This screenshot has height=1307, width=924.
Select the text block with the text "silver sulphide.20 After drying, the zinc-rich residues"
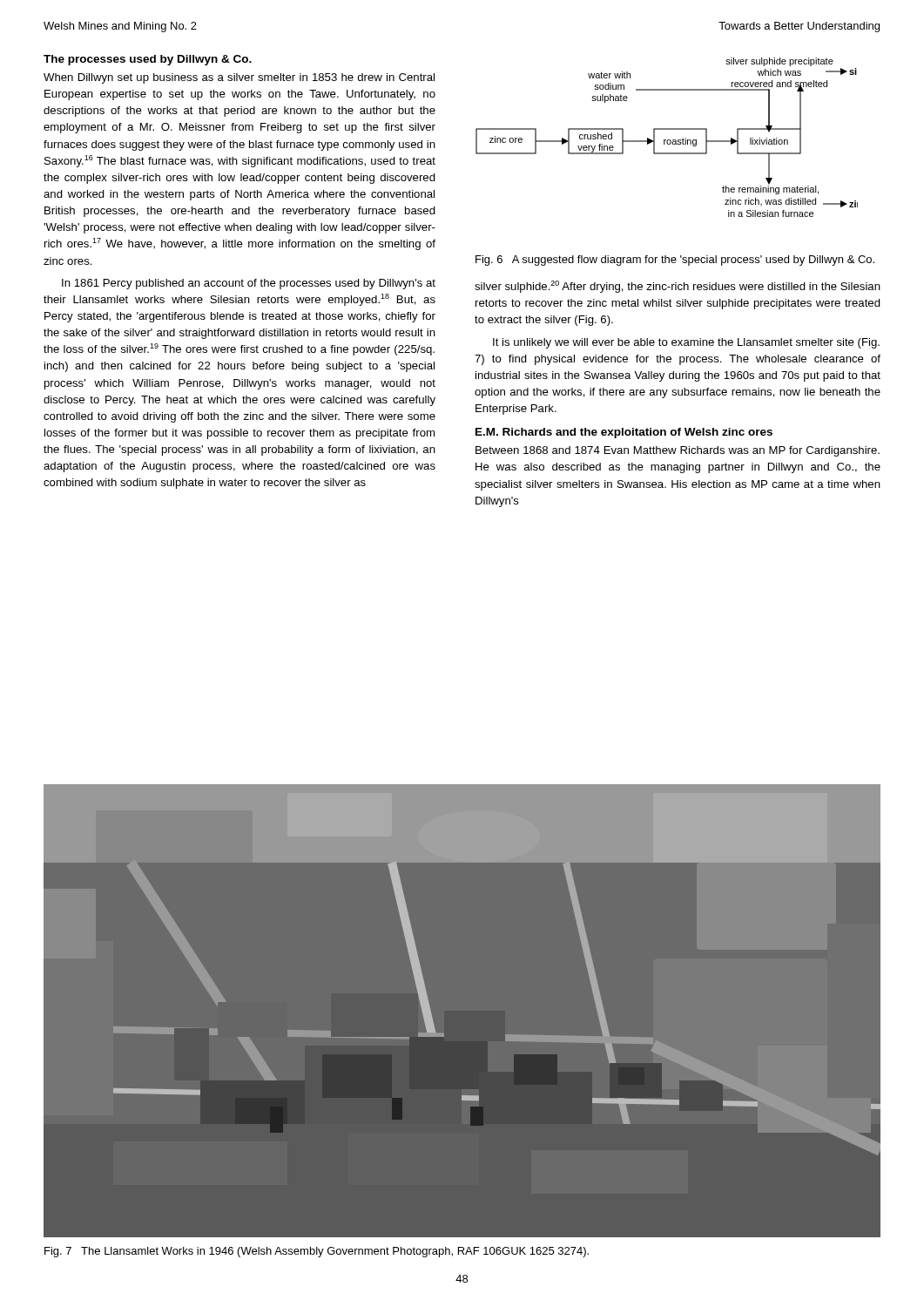pyautogui.click(x=678, y=347)
